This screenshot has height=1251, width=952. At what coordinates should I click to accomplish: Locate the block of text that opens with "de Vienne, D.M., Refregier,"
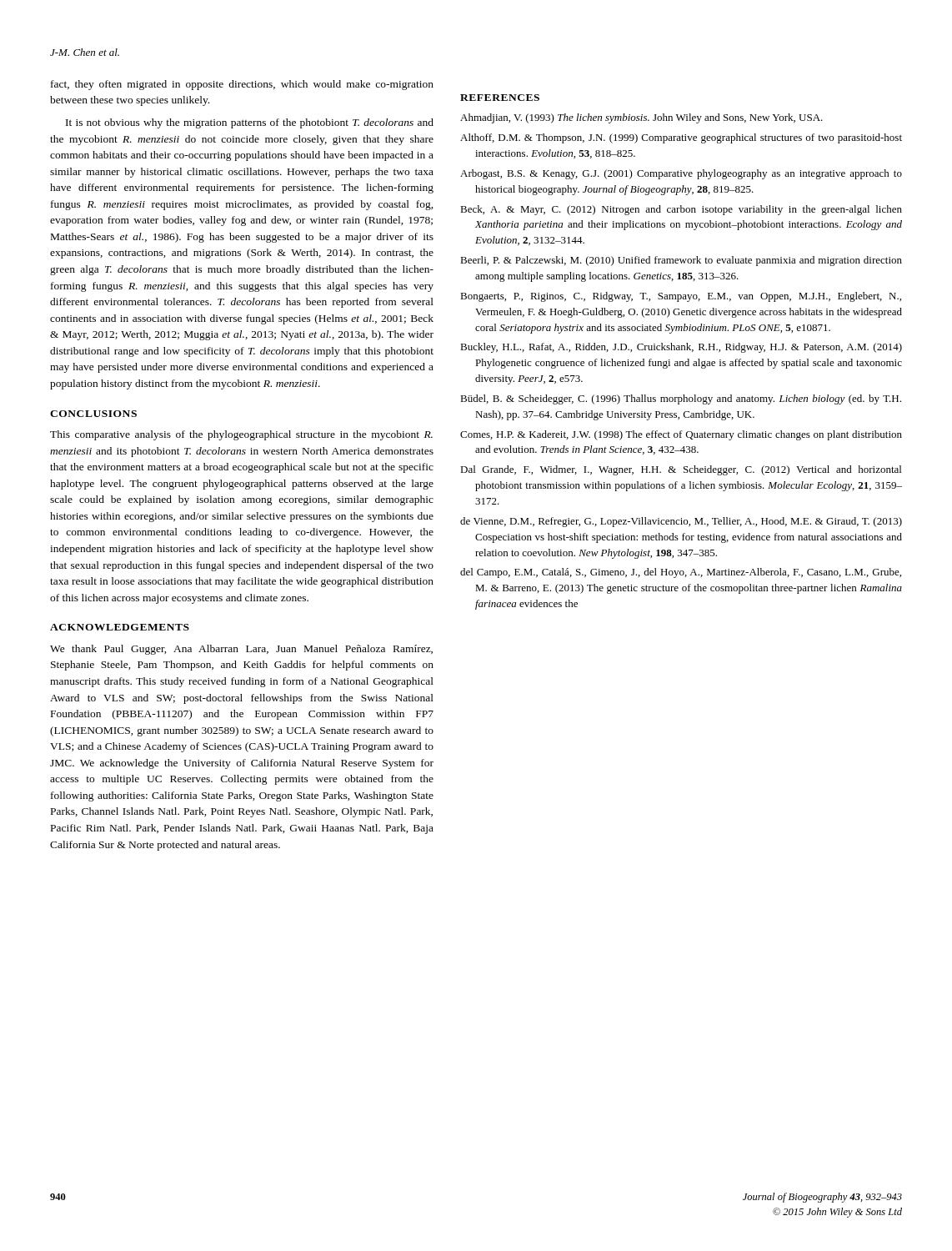point(681,537)
